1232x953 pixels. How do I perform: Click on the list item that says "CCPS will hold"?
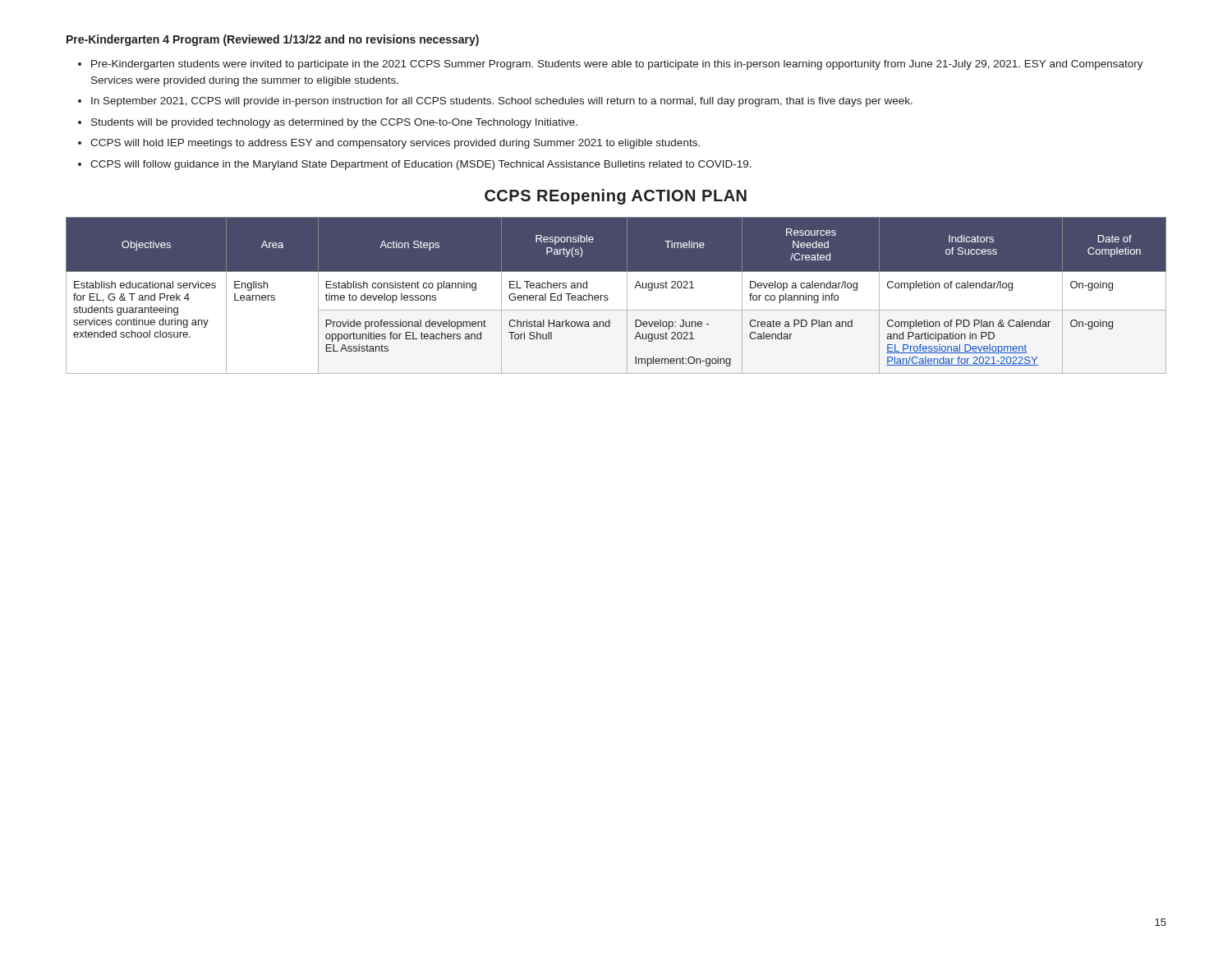pyautogui.click(x=396, y=143)
